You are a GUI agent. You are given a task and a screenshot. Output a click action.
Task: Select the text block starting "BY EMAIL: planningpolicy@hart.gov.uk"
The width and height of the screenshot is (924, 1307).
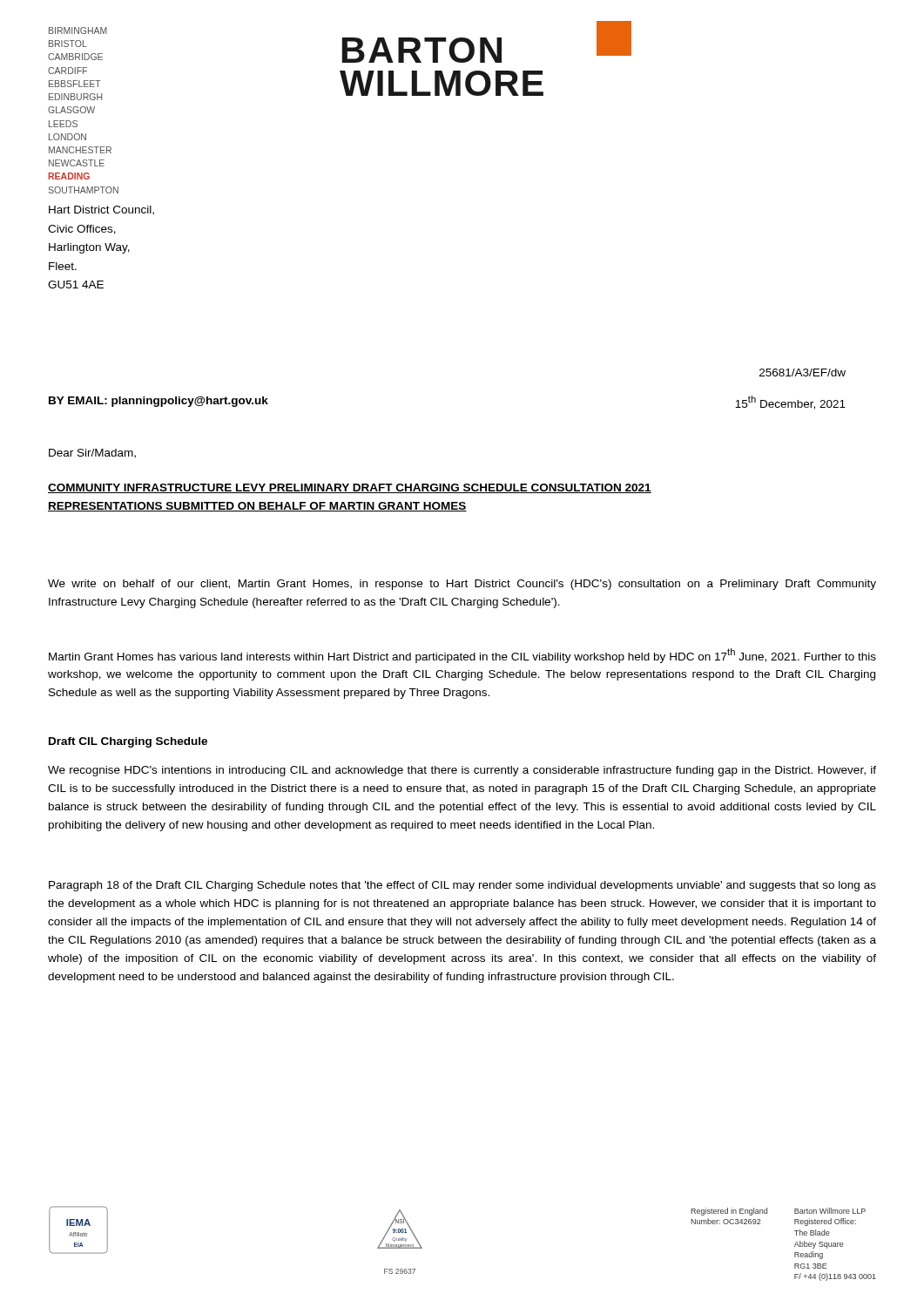[x=158, y=400]
